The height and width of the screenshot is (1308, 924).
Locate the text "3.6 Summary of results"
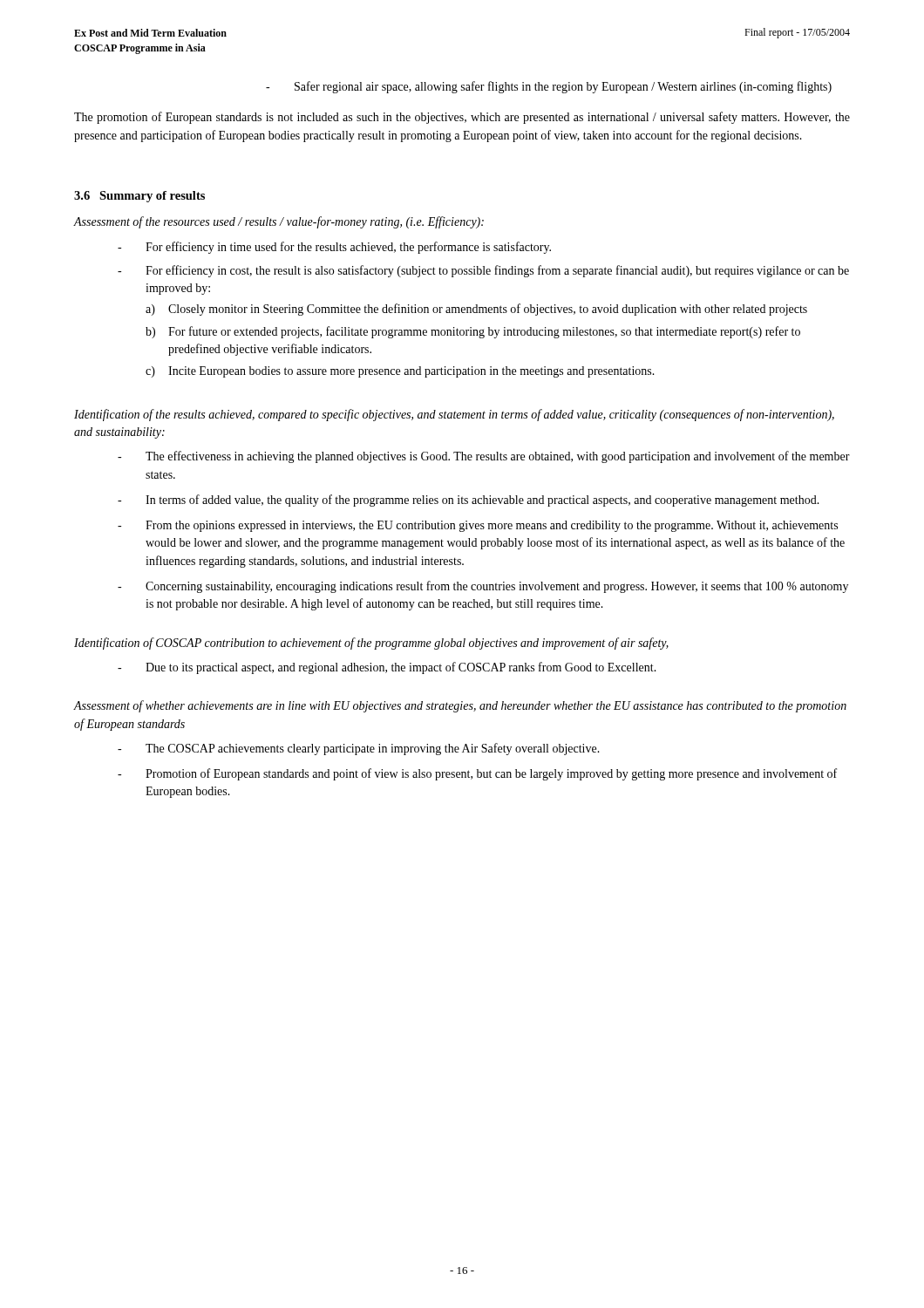(x=139, y=197)
